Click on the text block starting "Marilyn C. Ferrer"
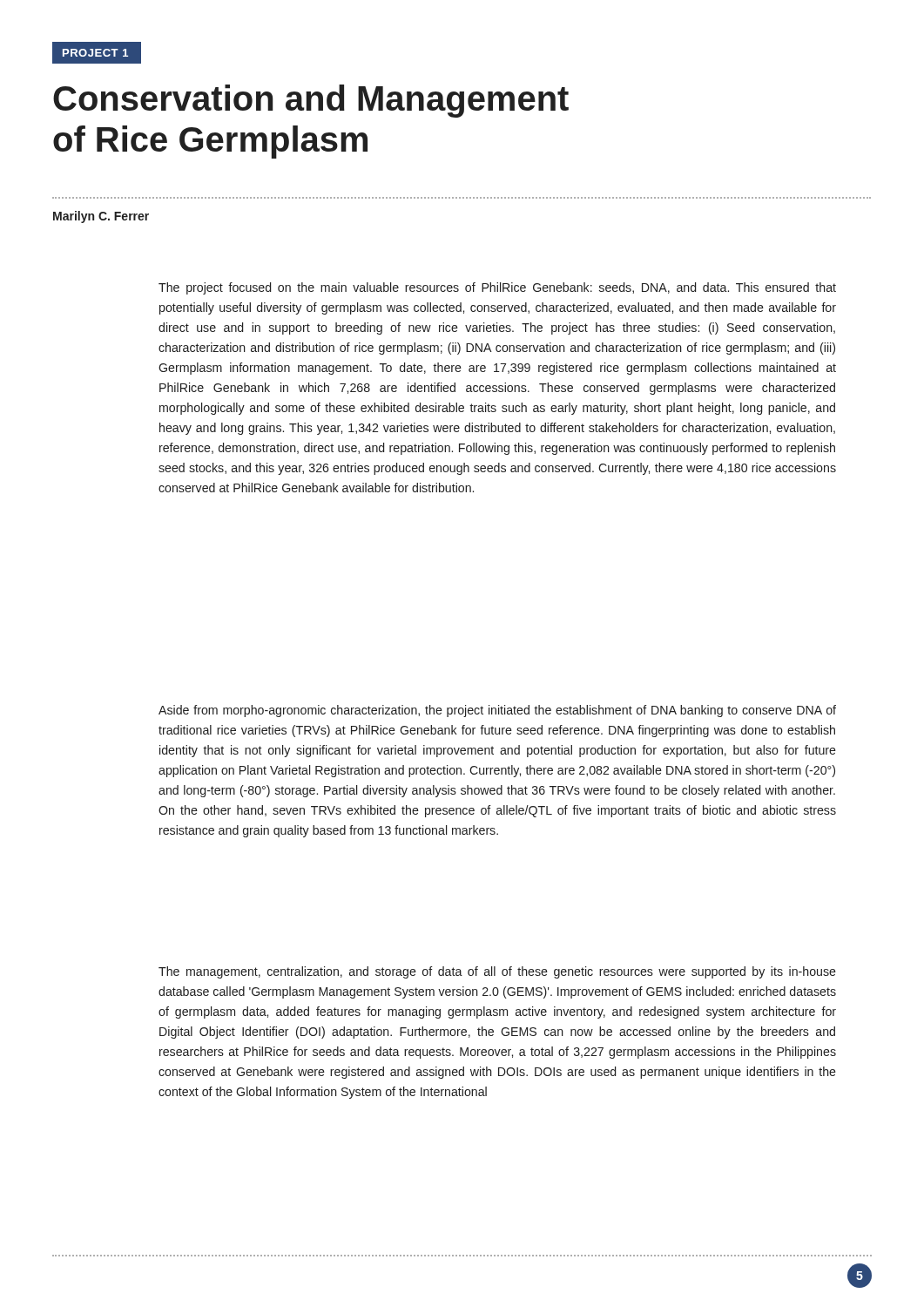Screen dimensions: 1307x924 click(101, 216)
